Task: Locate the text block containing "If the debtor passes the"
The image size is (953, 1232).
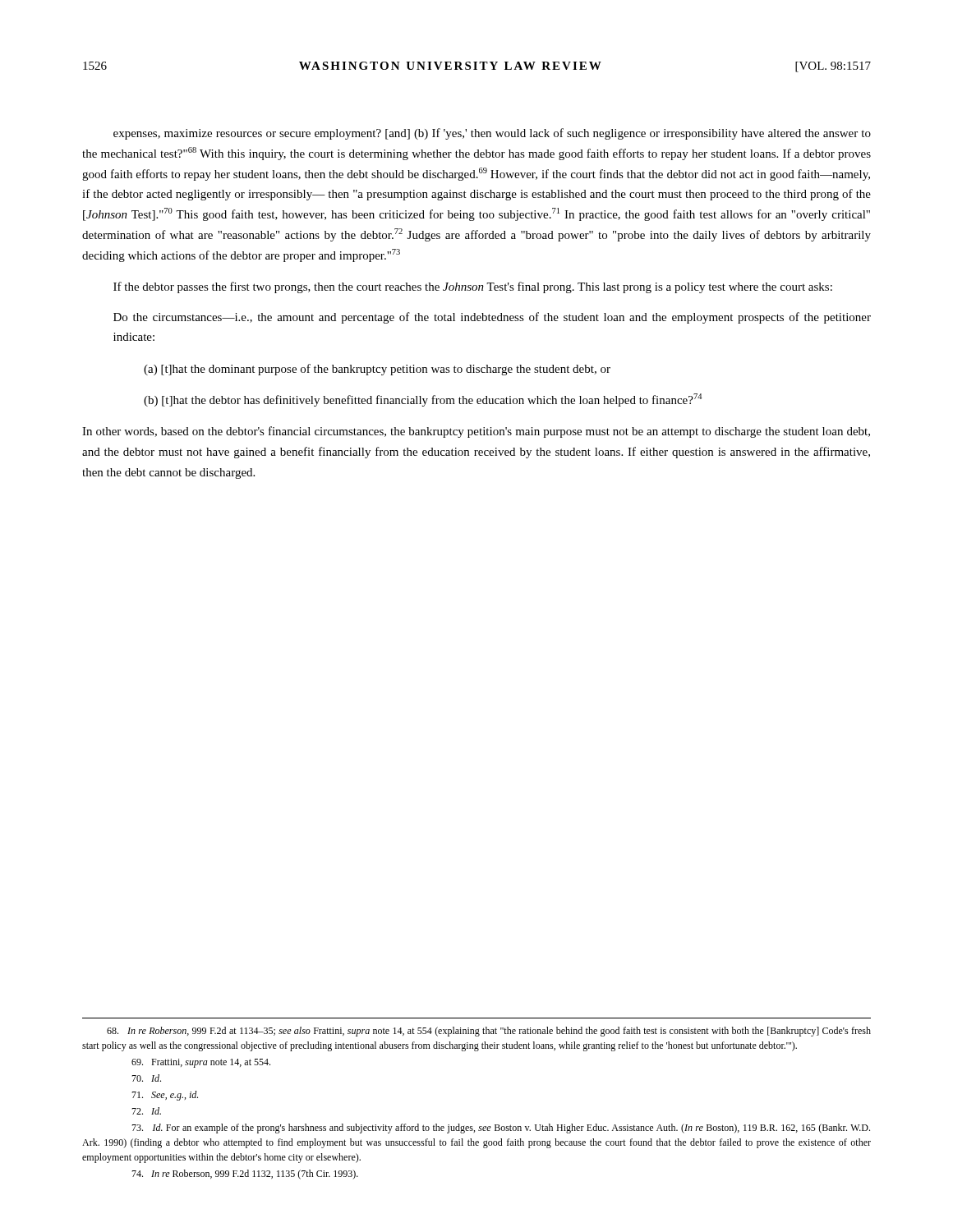Action: coord(473,286)
